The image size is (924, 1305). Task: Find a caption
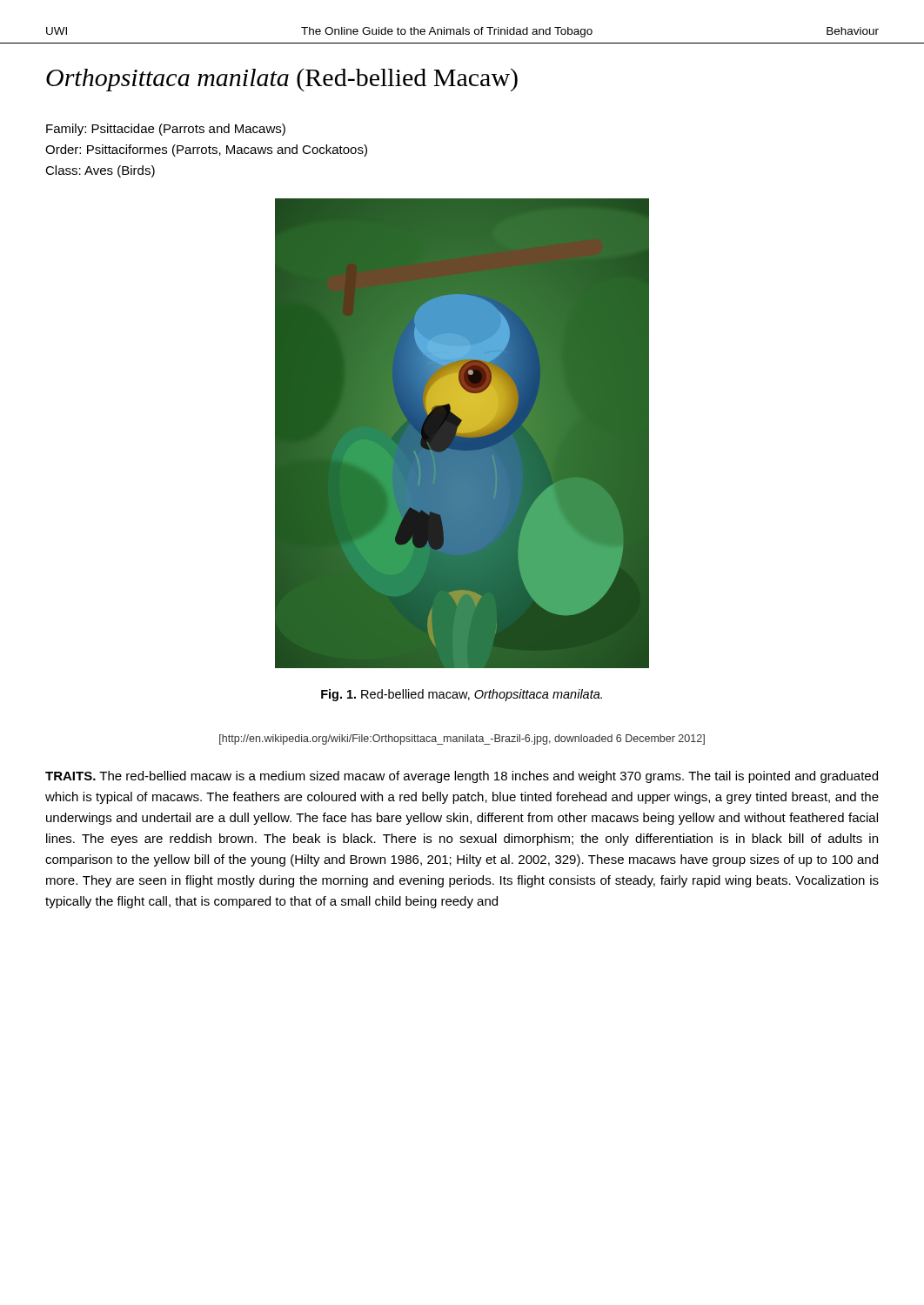coord(462,694)
